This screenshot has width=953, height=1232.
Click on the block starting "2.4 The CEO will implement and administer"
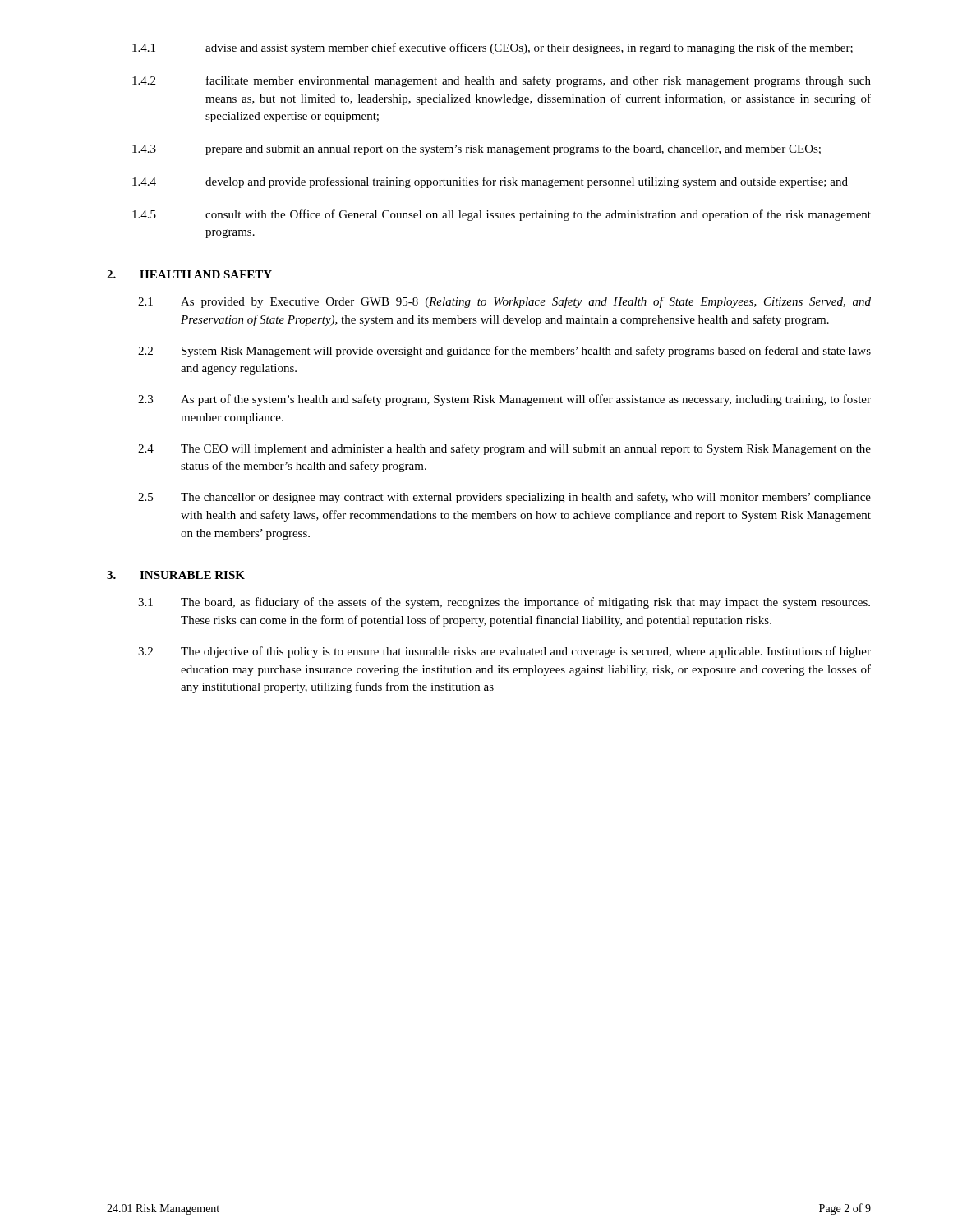pos(504,458)
